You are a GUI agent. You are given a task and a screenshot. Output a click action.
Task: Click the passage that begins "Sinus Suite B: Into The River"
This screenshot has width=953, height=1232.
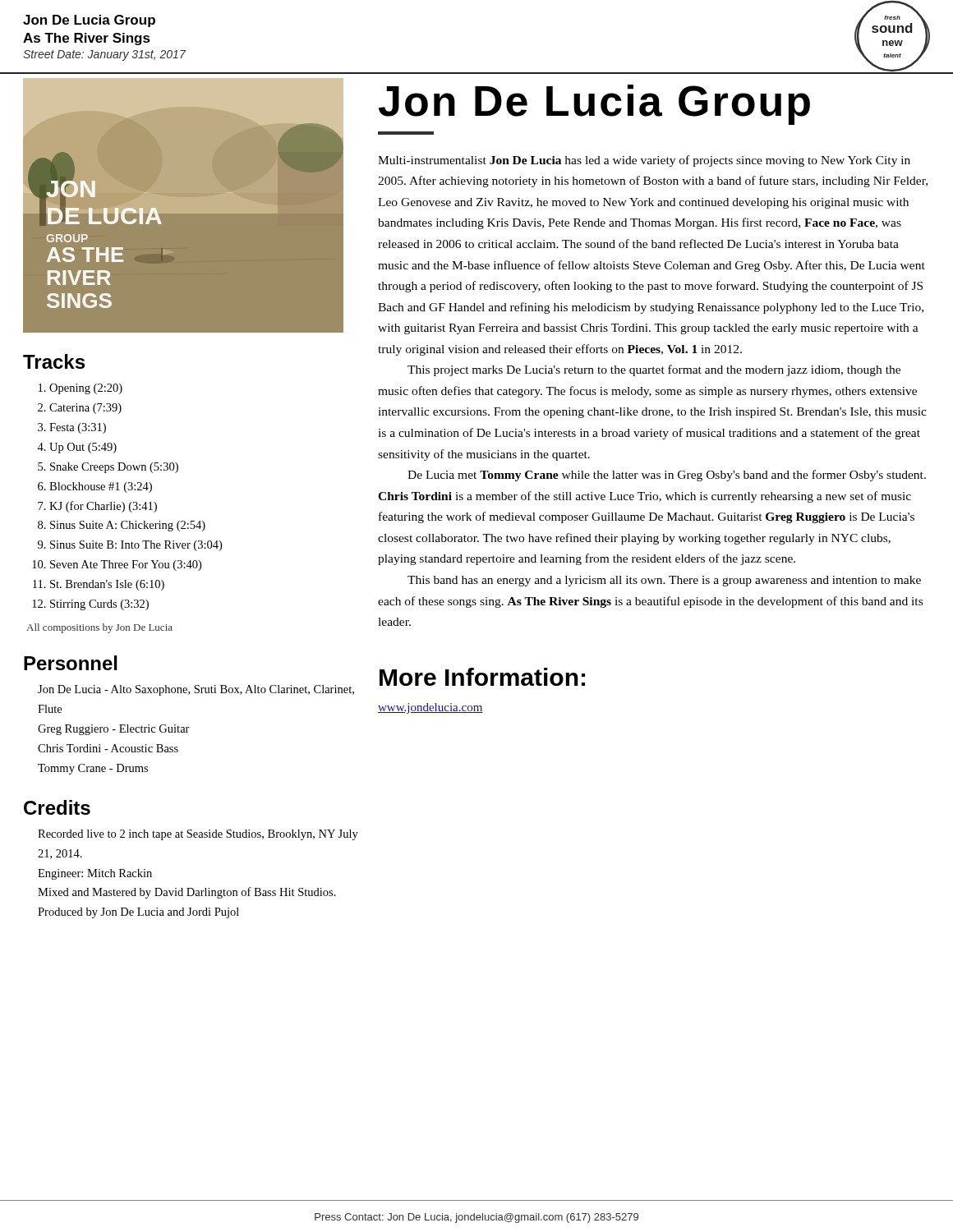point(136,545)
